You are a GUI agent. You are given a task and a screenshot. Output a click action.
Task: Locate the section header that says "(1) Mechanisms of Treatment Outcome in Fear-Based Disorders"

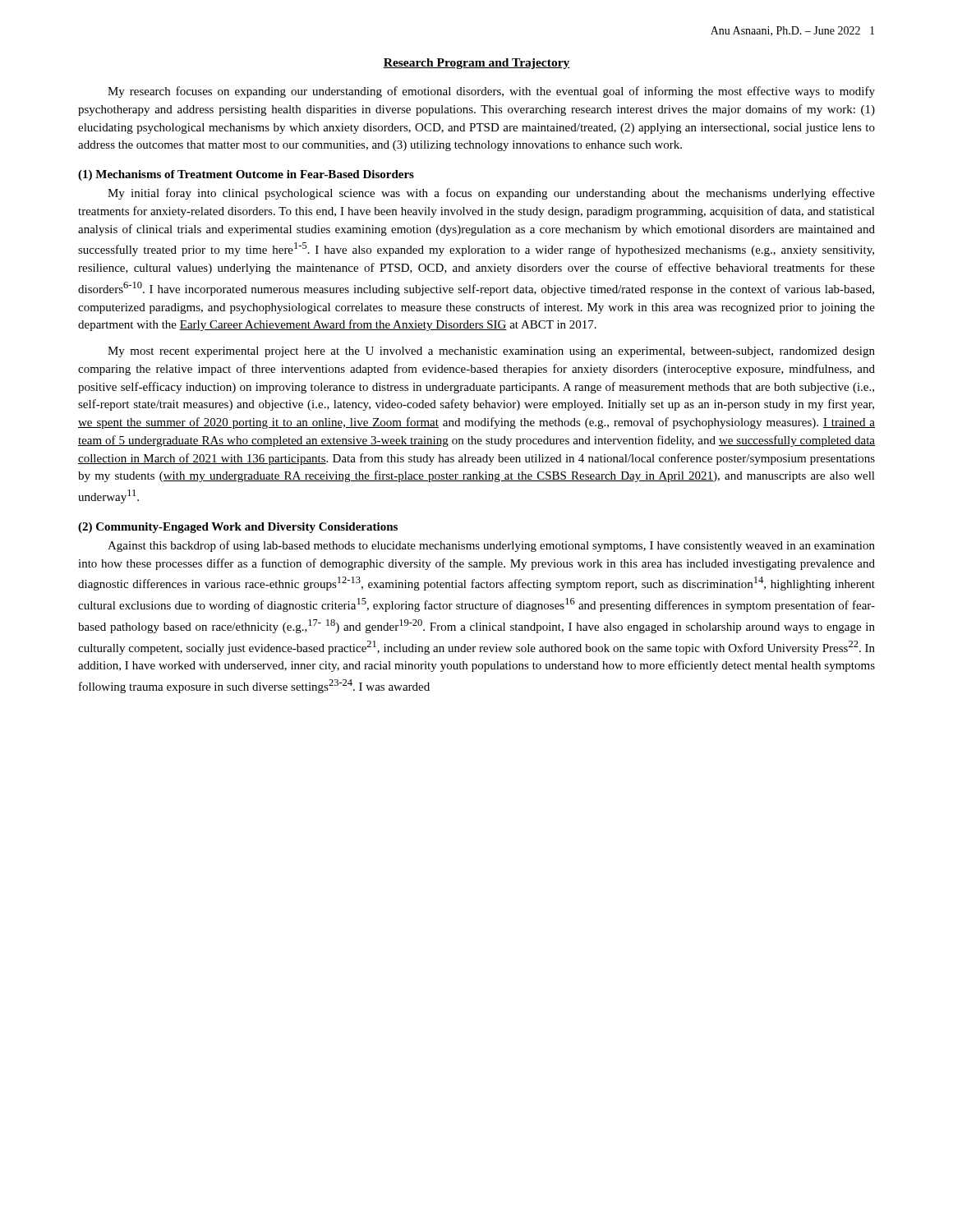pos(246,174)
